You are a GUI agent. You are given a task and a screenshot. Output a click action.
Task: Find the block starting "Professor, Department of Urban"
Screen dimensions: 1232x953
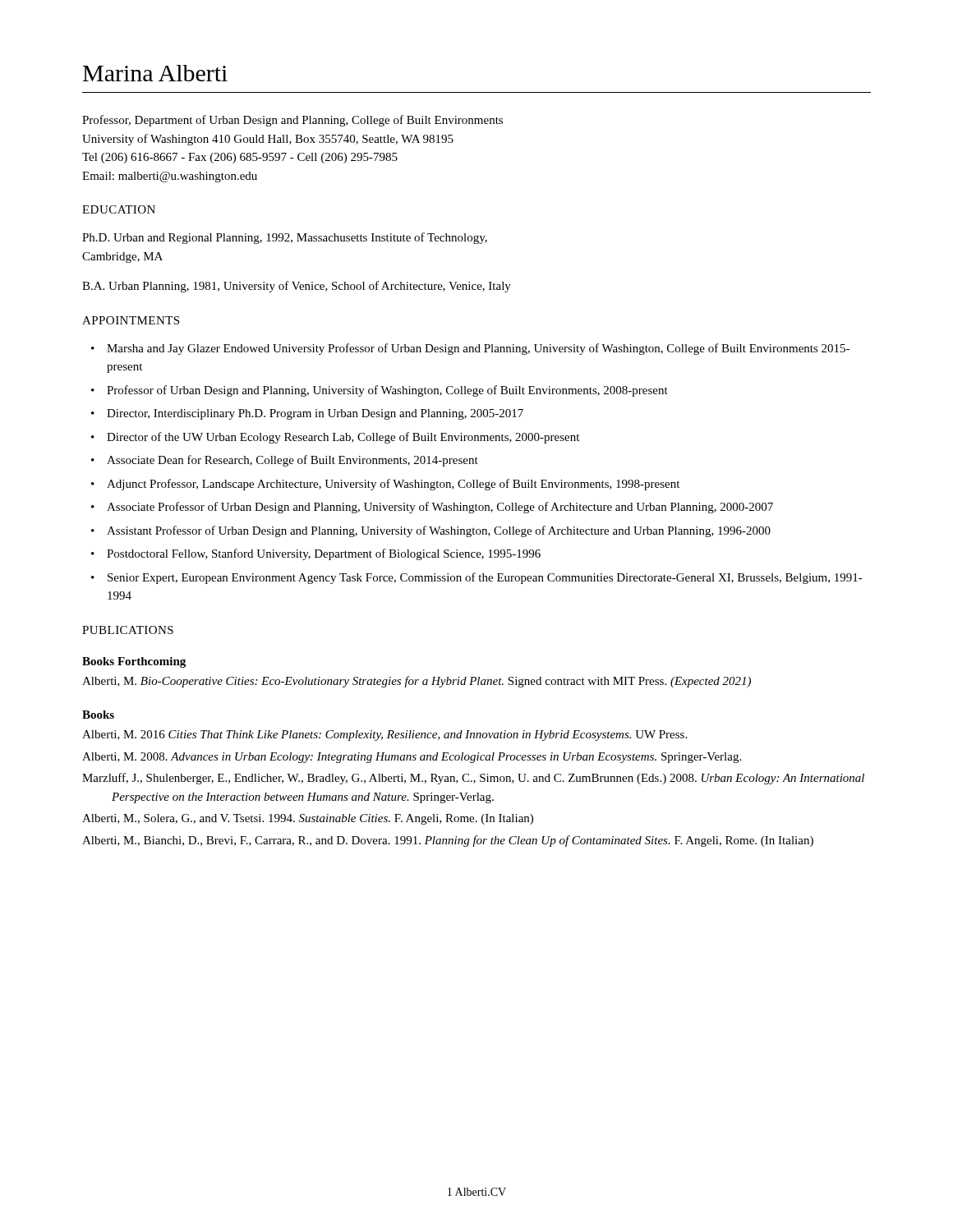click(x=293, y=148)
